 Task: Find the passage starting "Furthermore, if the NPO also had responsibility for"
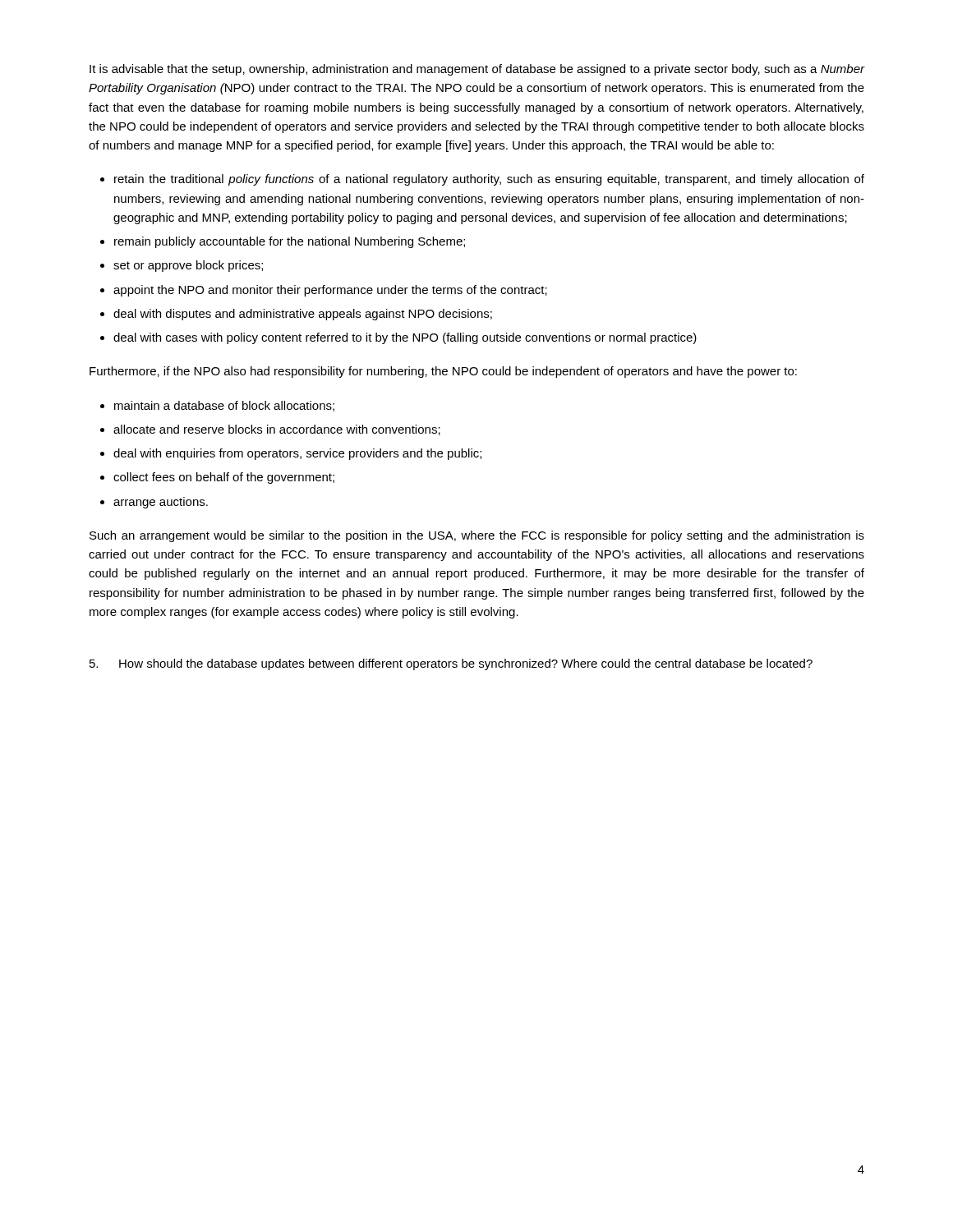(443, 371)
